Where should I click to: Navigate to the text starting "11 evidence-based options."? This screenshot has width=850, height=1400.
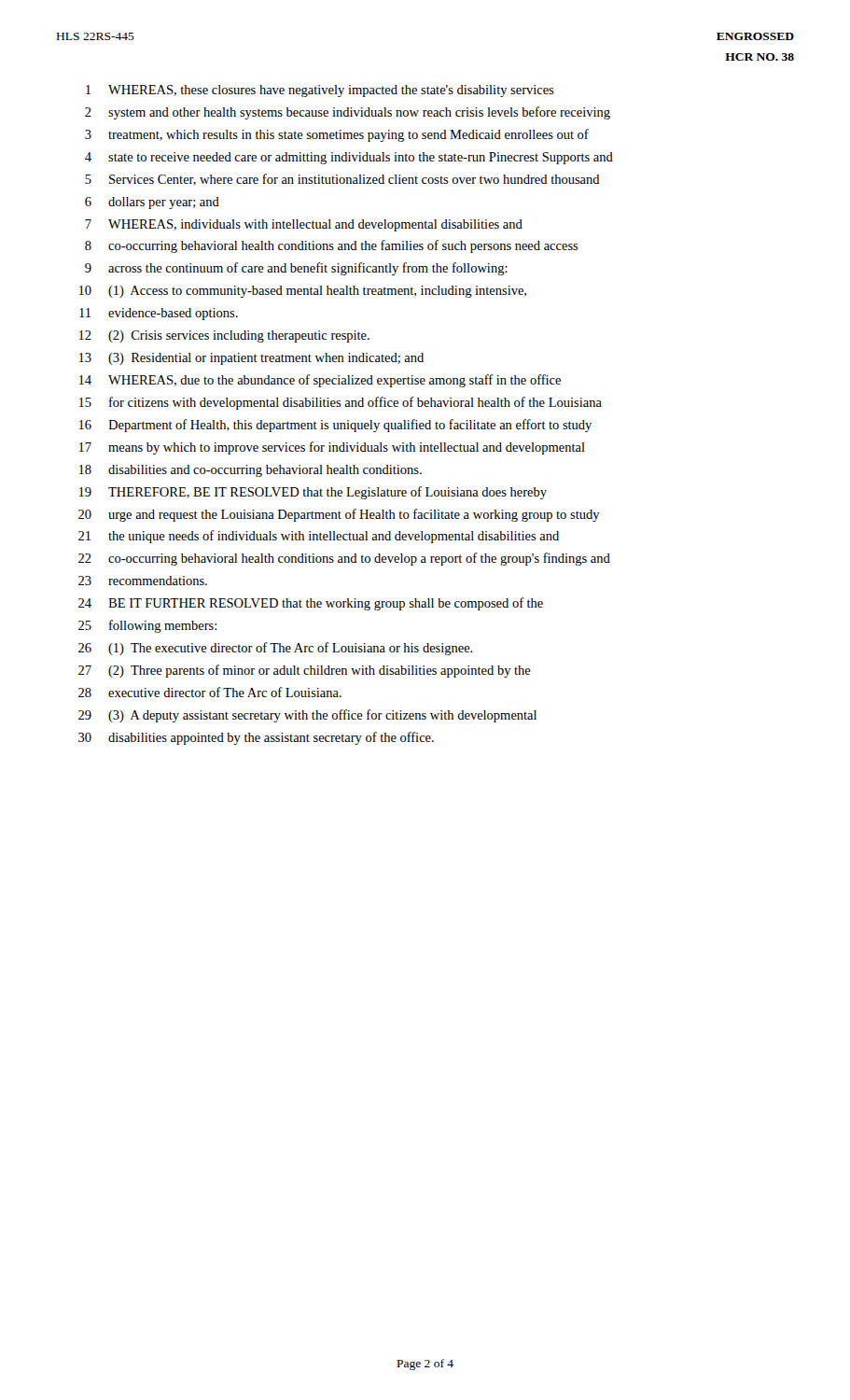click(159, 314)
